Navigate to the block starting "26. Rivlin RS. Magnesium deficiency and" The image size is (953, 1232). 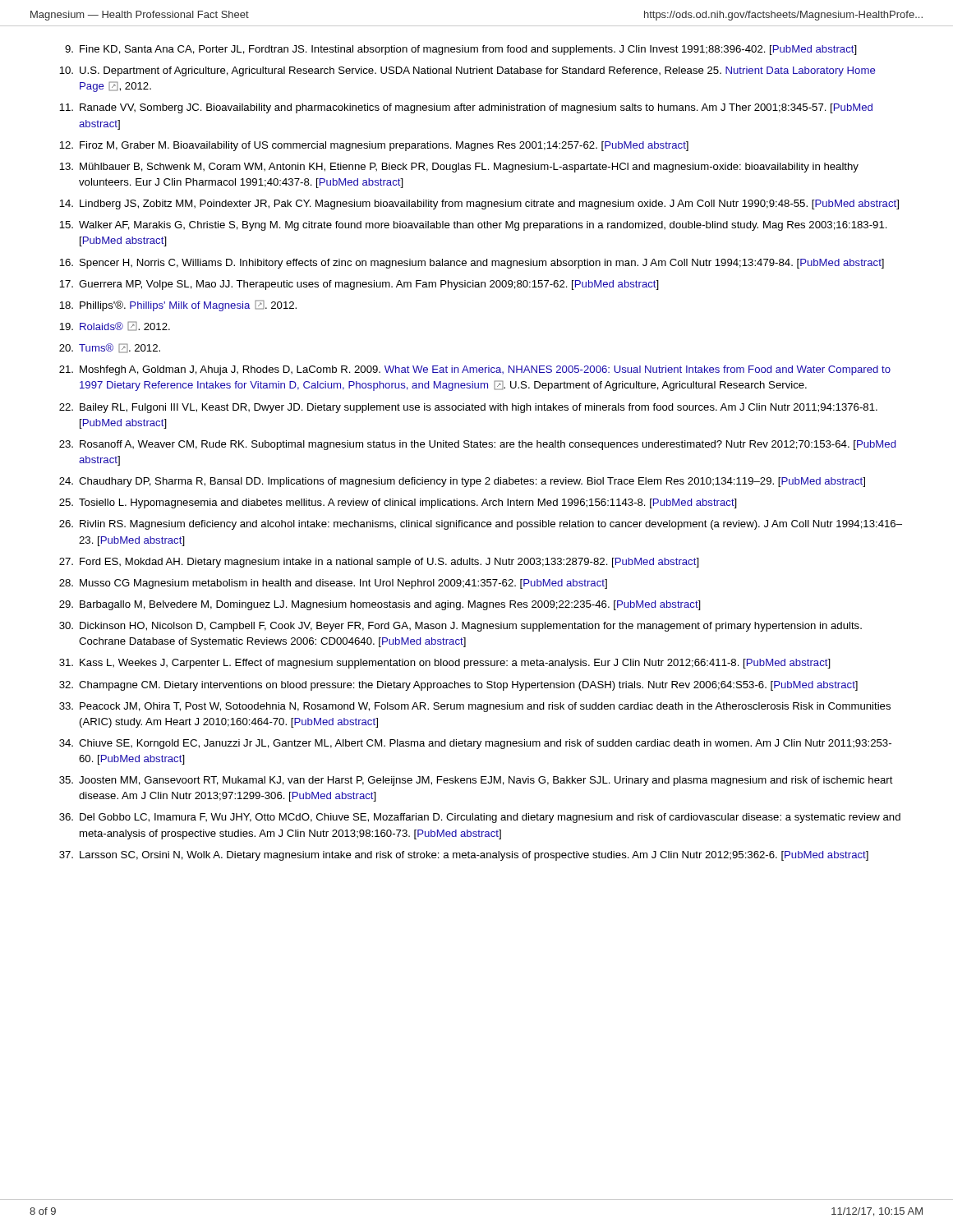coord(476,532)
